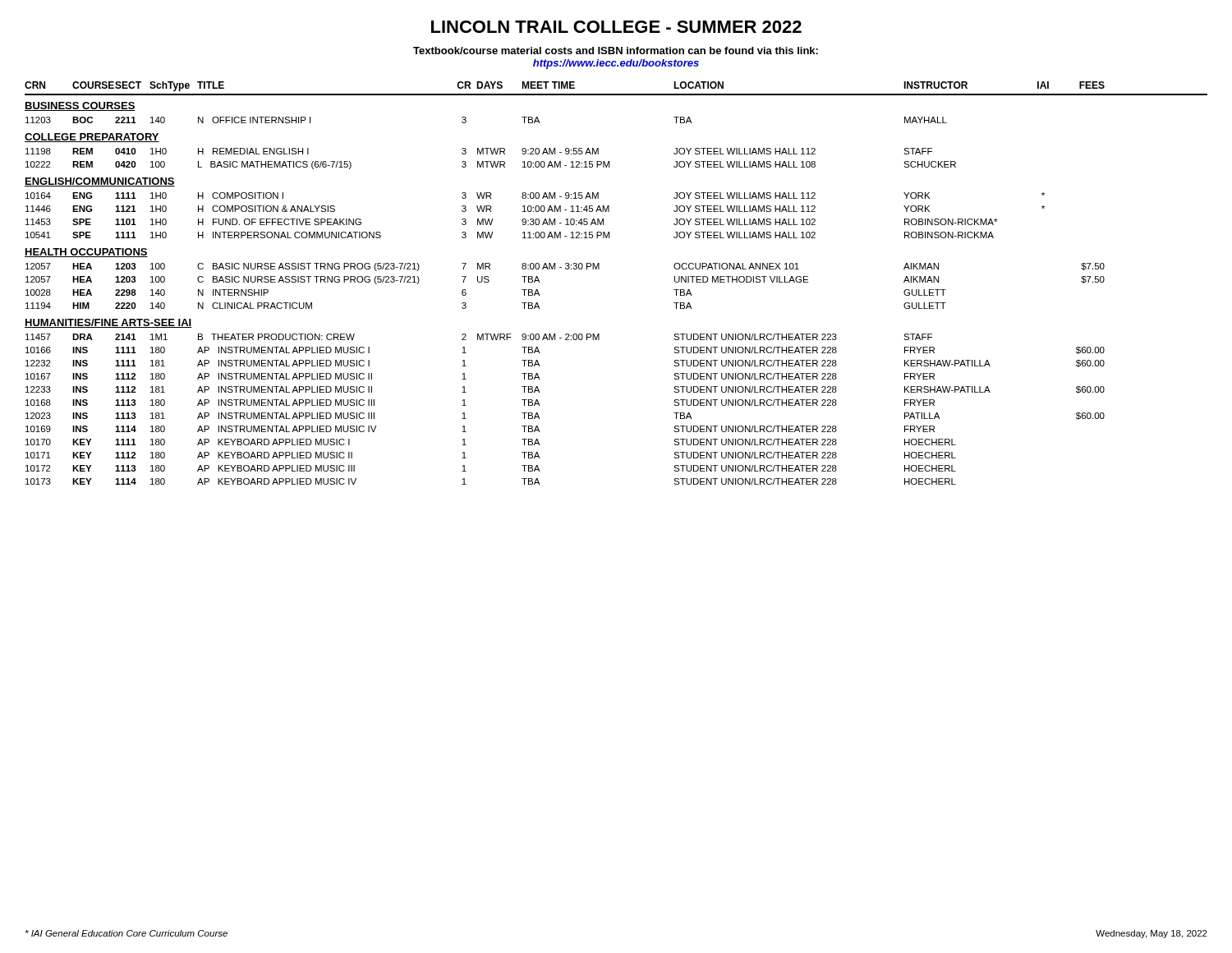Locate the table with the text "11457 DRA 2141 1M1 B"
1232x953 pixels.
tap(616, 409)
